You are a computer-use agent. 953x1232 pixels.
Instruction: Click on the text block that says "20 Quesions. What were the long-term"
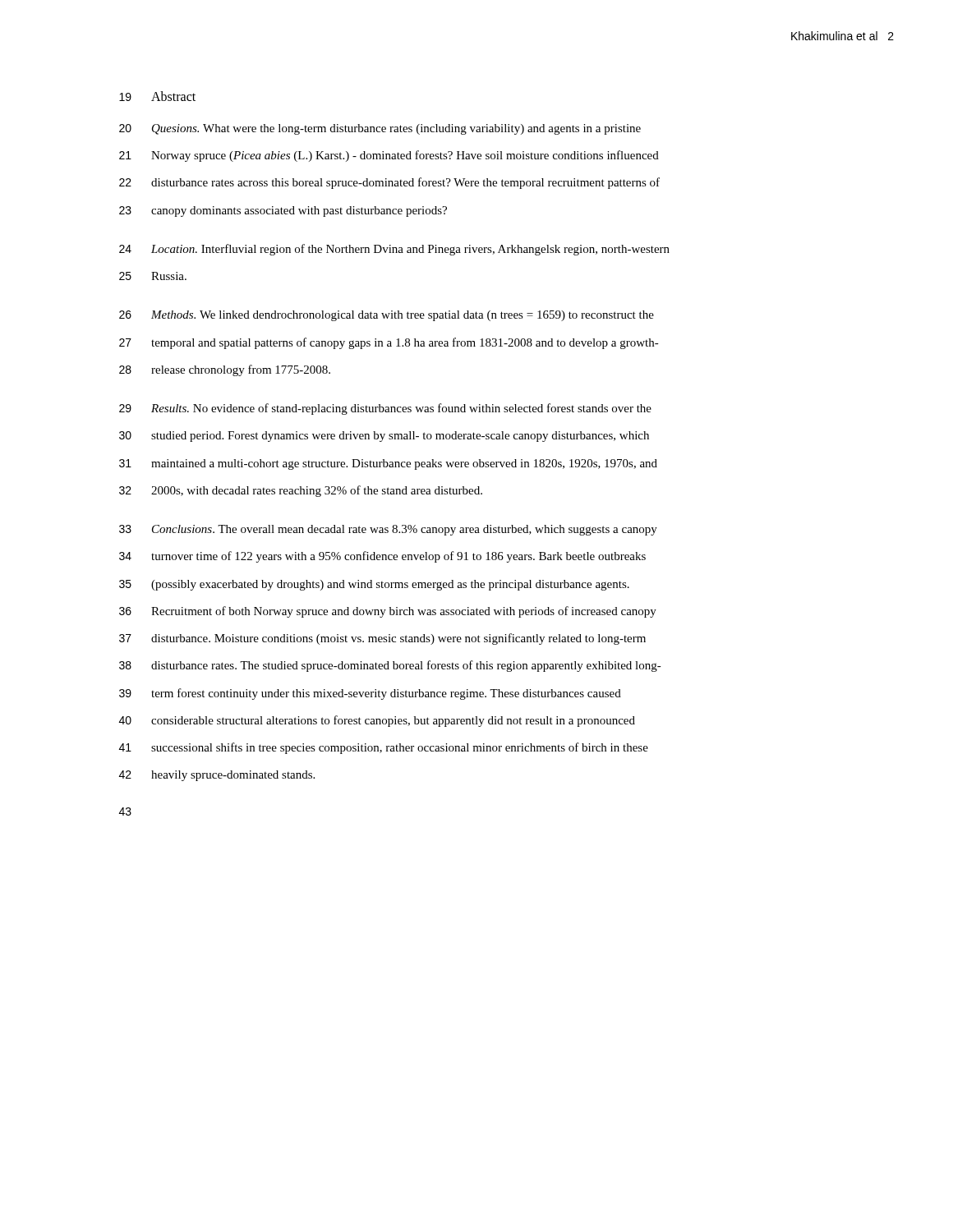pyautogui.click(x=370, y=128)
